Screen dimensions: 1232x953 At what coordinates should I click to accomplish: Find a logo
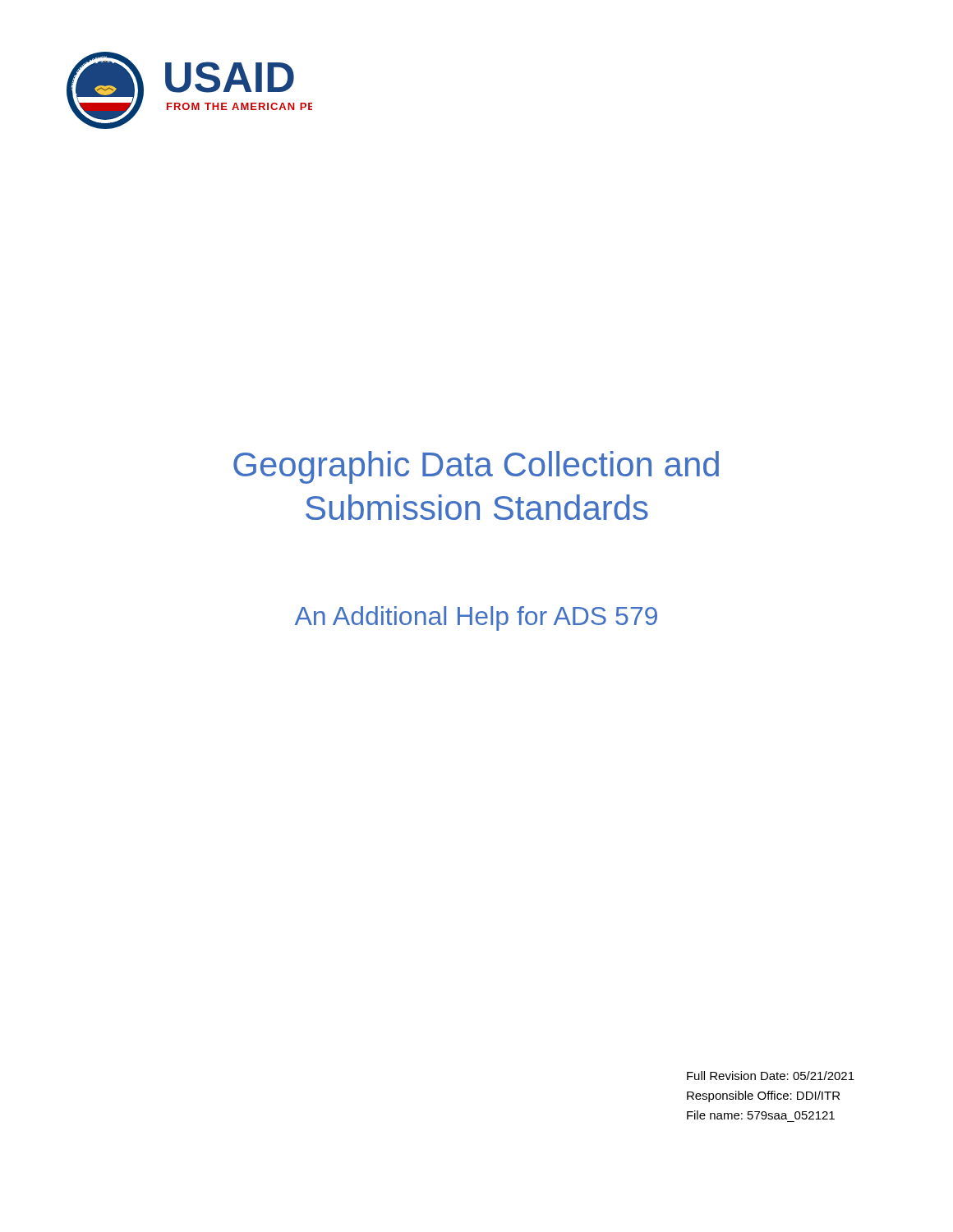pos(189,92)
